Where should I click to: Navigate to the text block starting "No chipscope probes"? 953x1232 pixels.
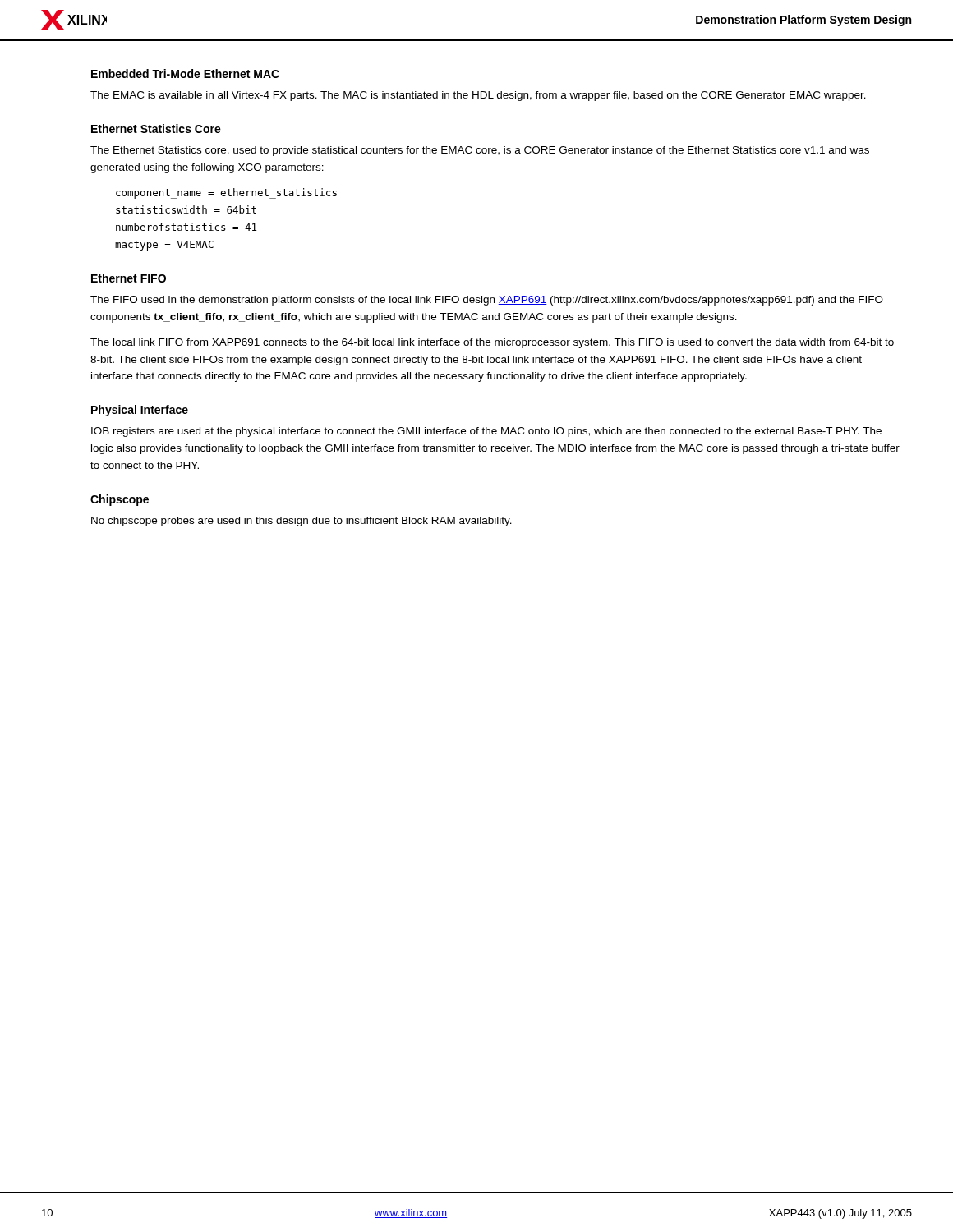[301, 520]
